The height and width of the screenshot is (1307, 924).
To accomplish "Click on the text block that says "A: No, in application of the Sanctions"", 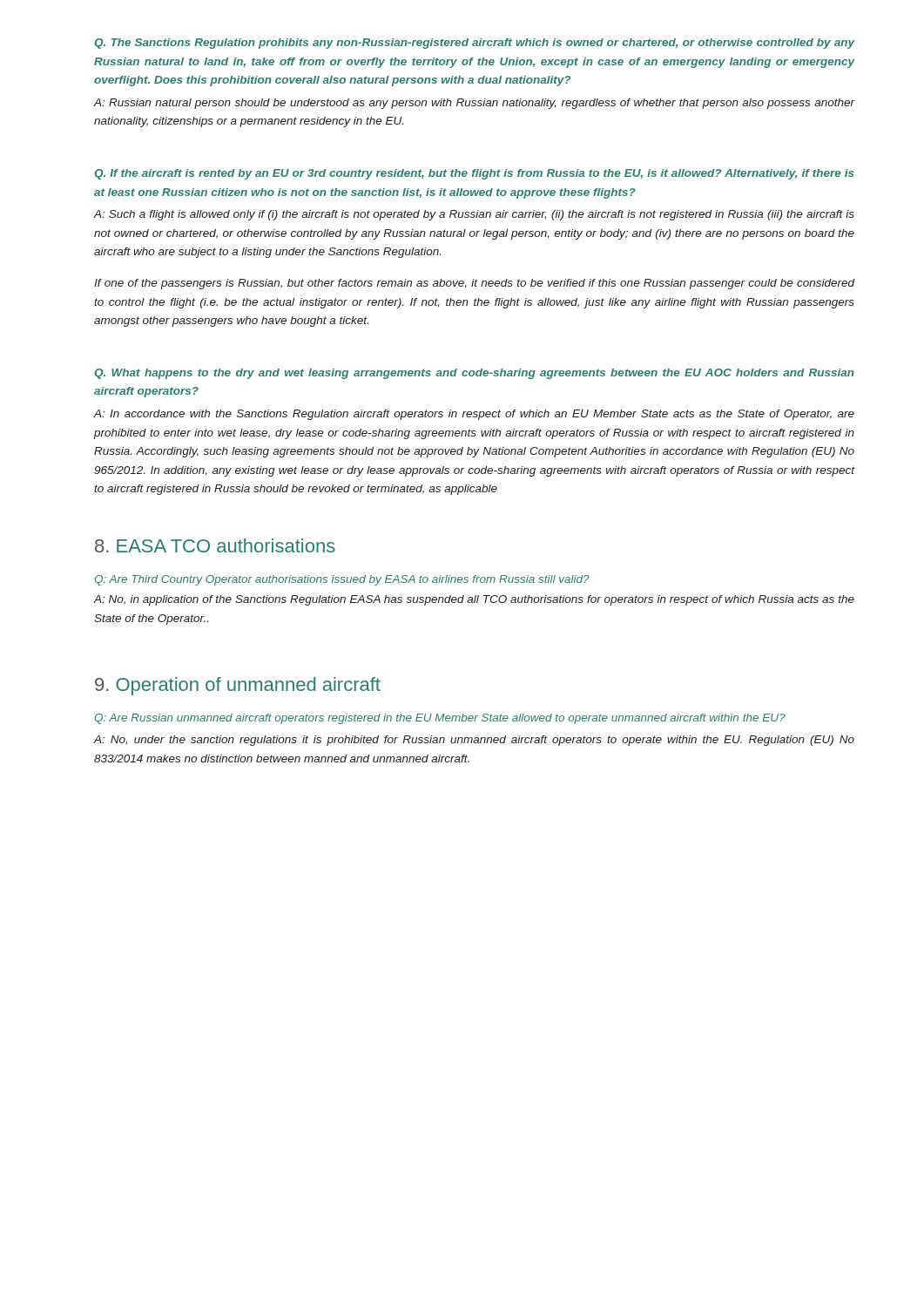I will 474,609.
